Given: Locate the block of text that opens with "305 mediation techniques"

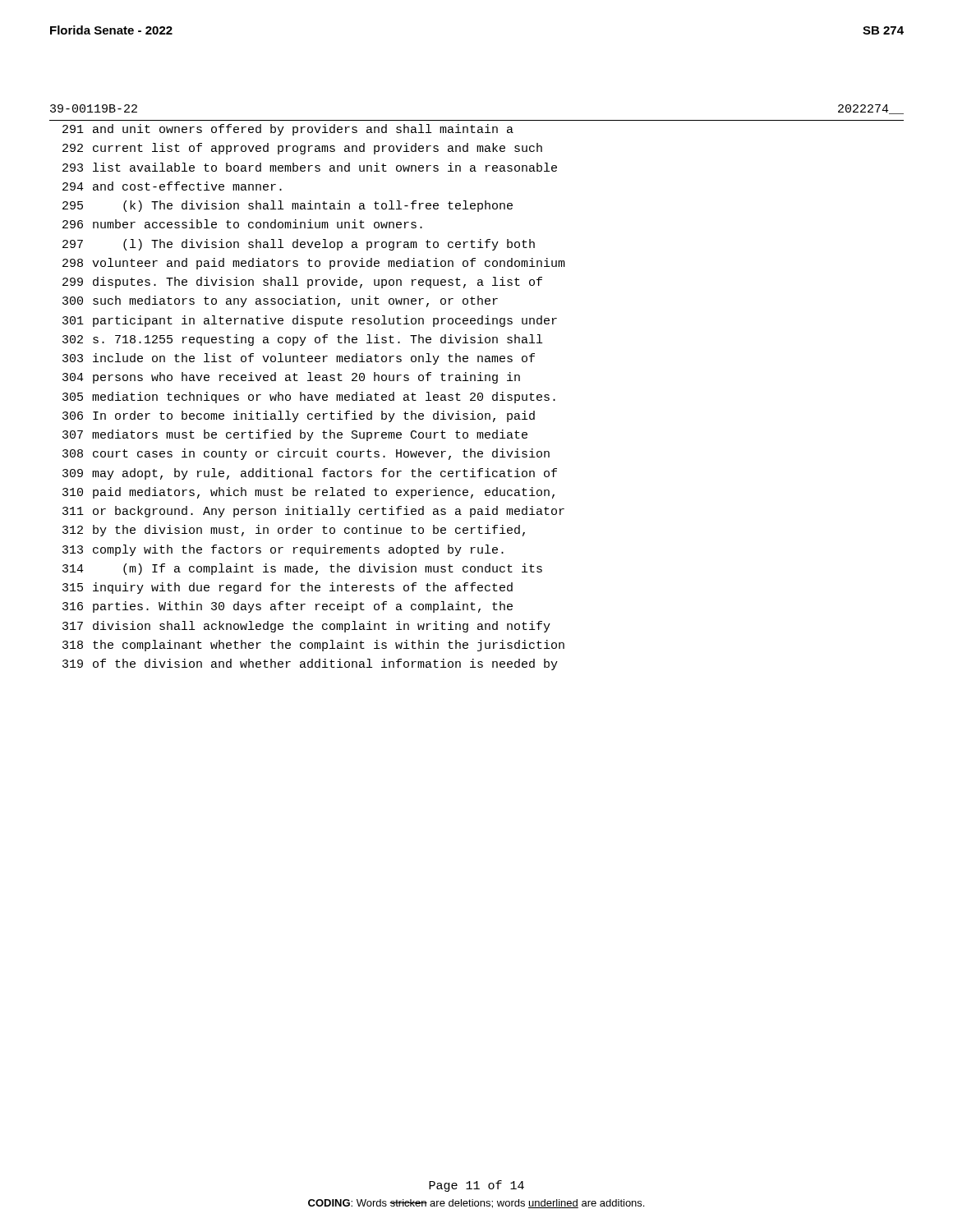Looking at the screenshot, I should (x=476, y=398).
